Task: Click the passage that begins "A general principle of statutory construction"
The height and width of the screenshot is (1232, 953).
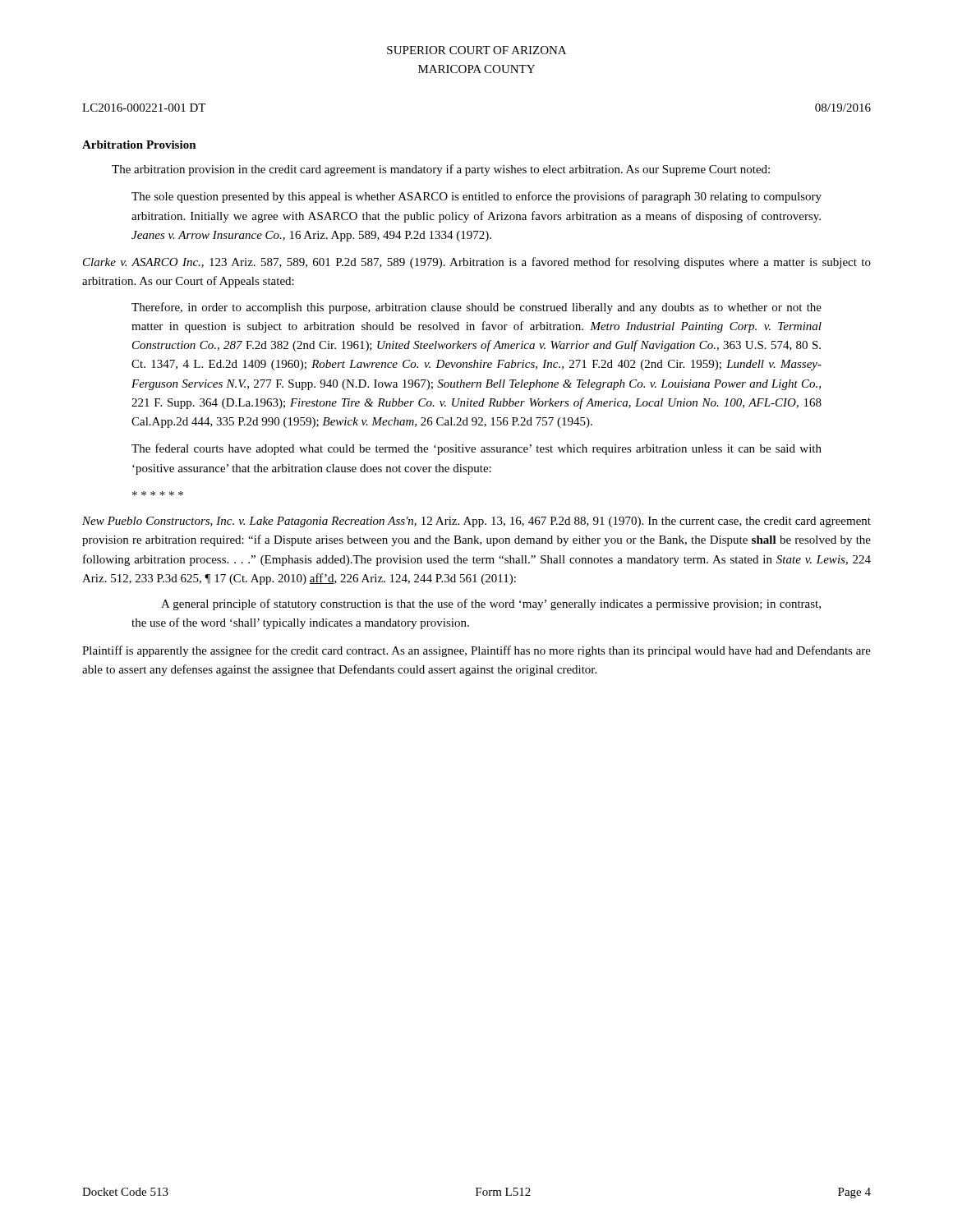Action: pos(476,613)
